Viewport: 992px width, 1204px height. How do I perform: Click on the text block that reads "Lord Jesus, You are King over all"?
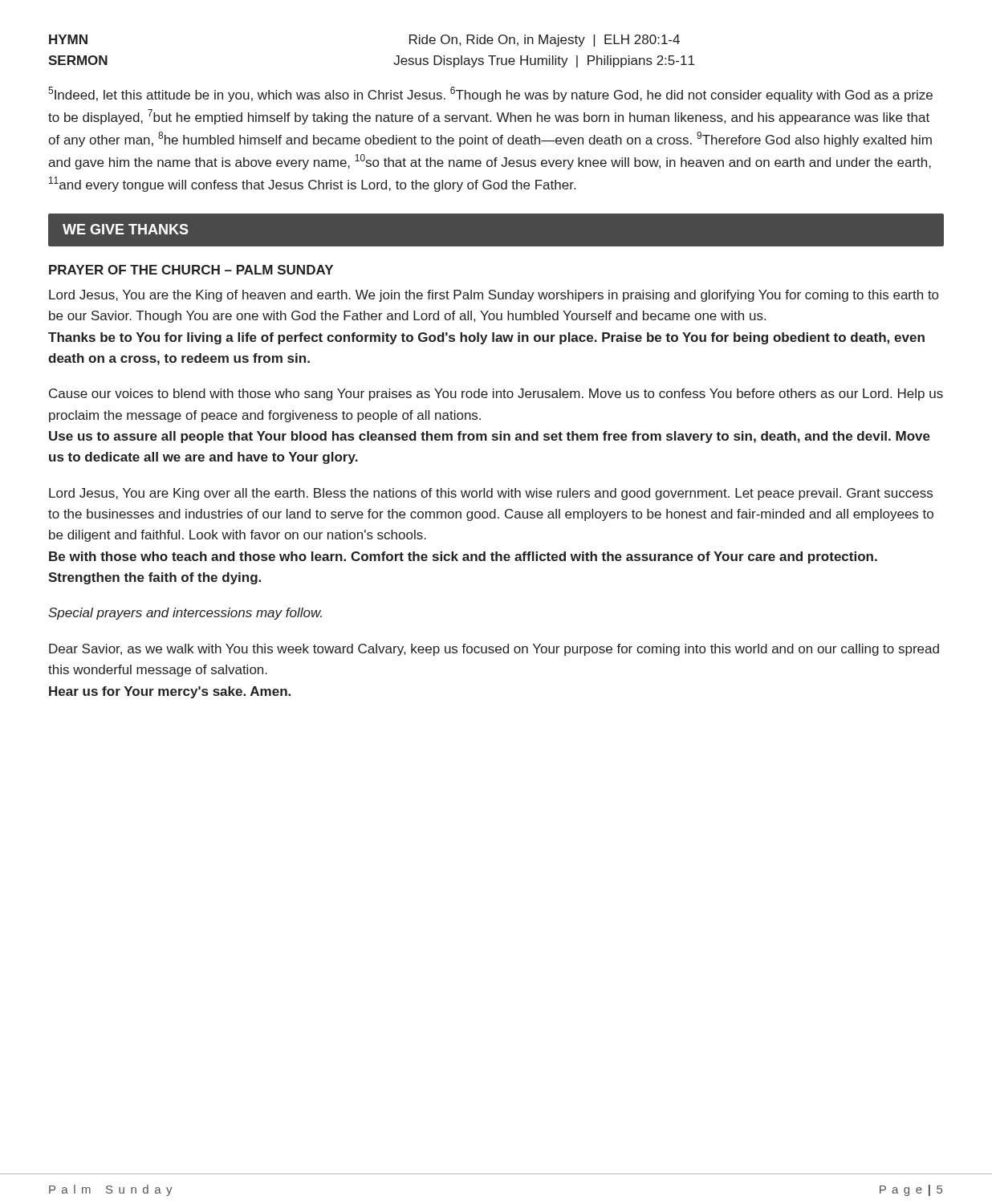point(491,494)
